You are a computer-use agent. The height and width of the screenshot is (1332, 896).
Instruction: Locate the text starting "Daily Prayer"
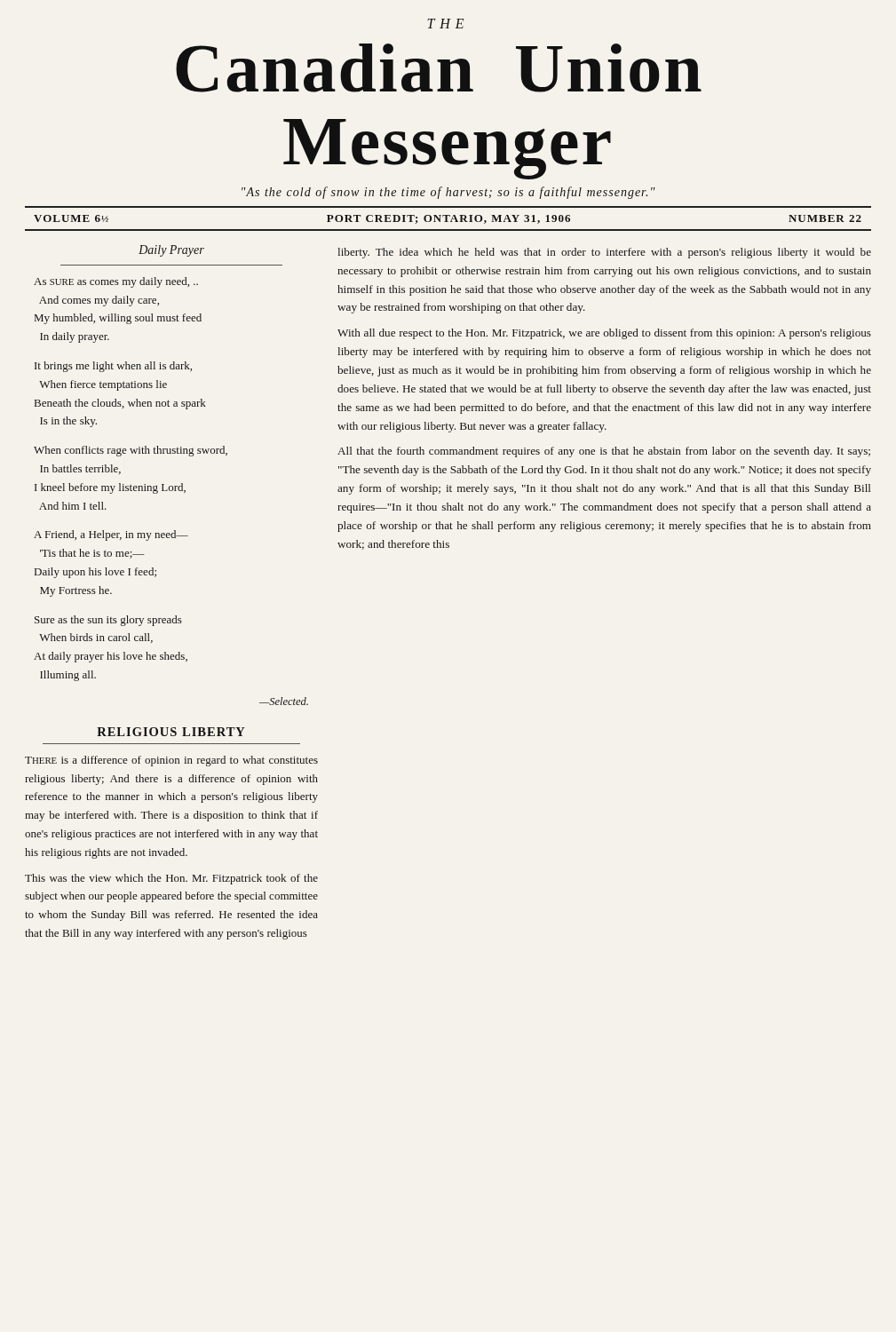click(171, 250)
